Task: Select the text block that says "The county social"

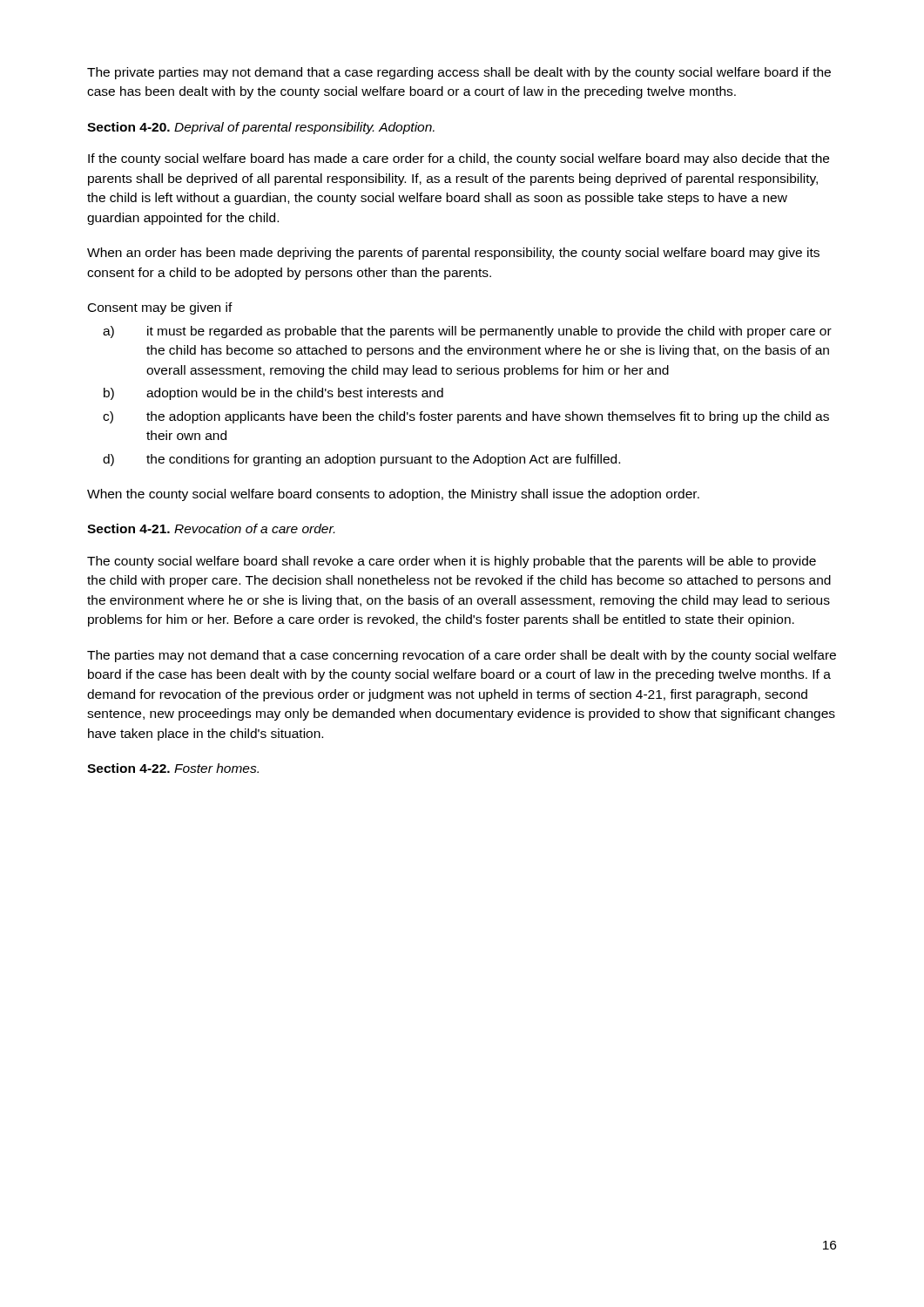Action: 459,590
